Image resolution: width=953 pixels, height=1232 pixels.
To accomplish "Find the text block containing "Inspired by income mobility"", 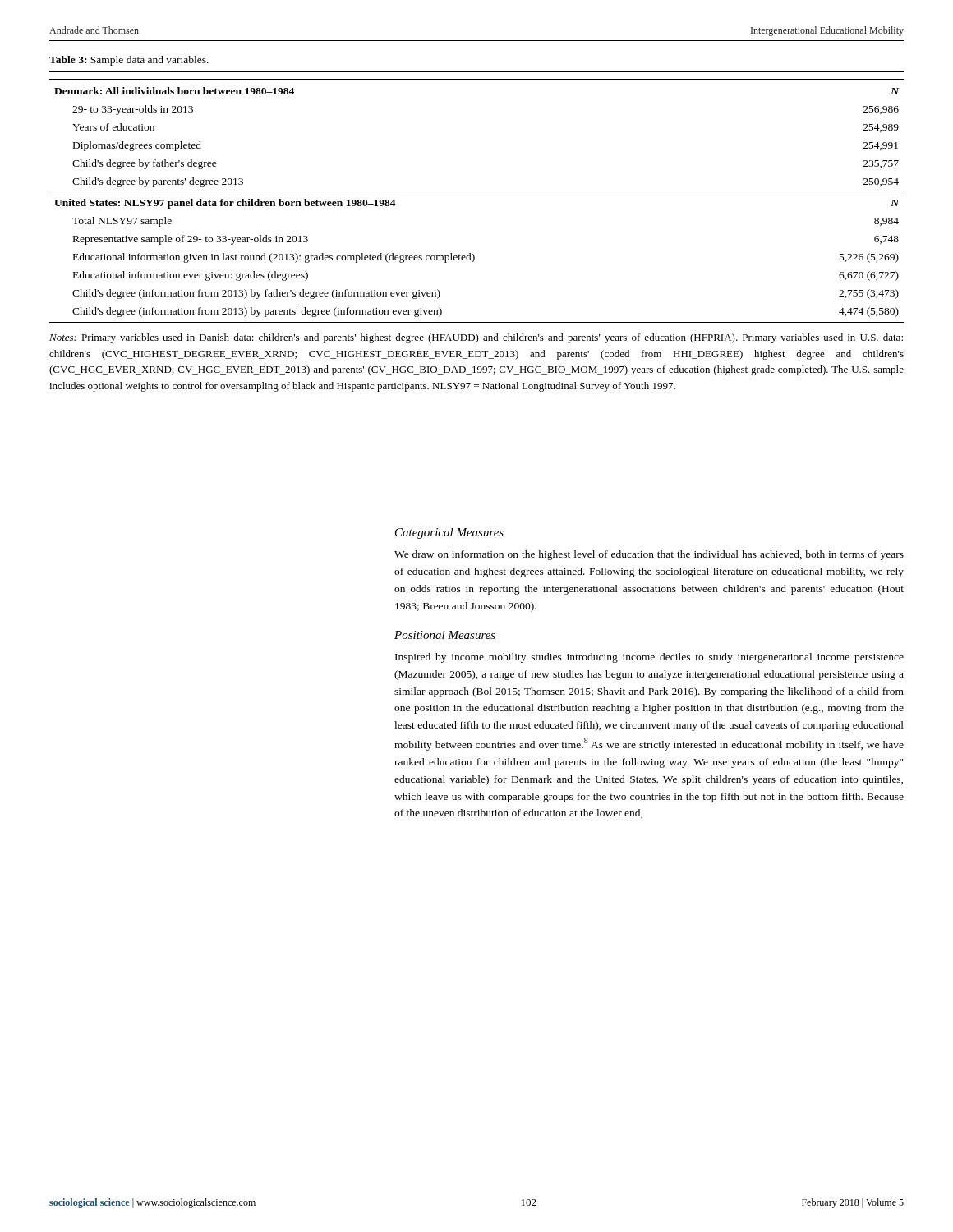I will [x=649, y=735].
